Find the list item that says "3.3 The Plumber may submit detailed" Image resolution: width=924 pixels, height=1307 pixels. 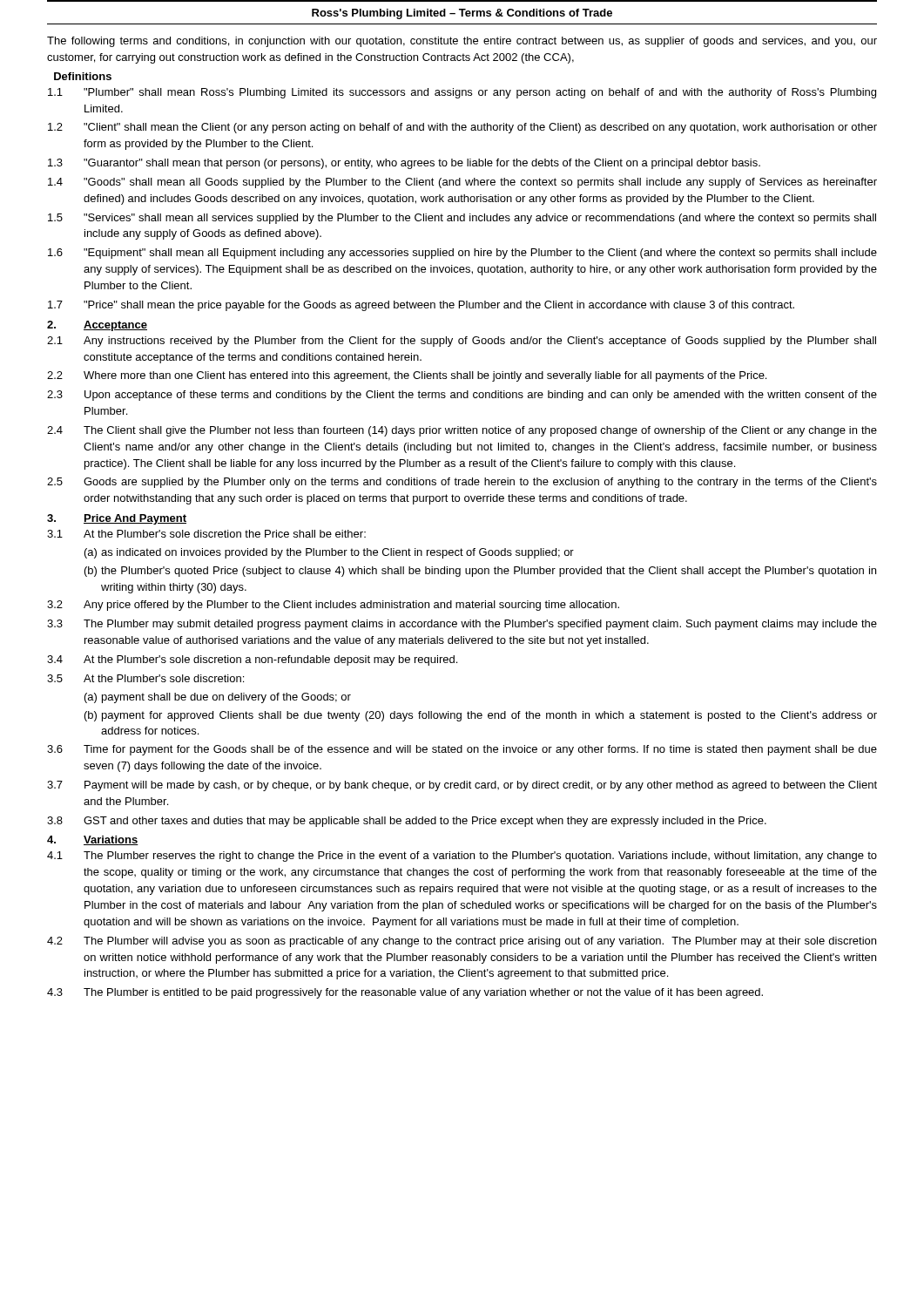tap(462, 633)
